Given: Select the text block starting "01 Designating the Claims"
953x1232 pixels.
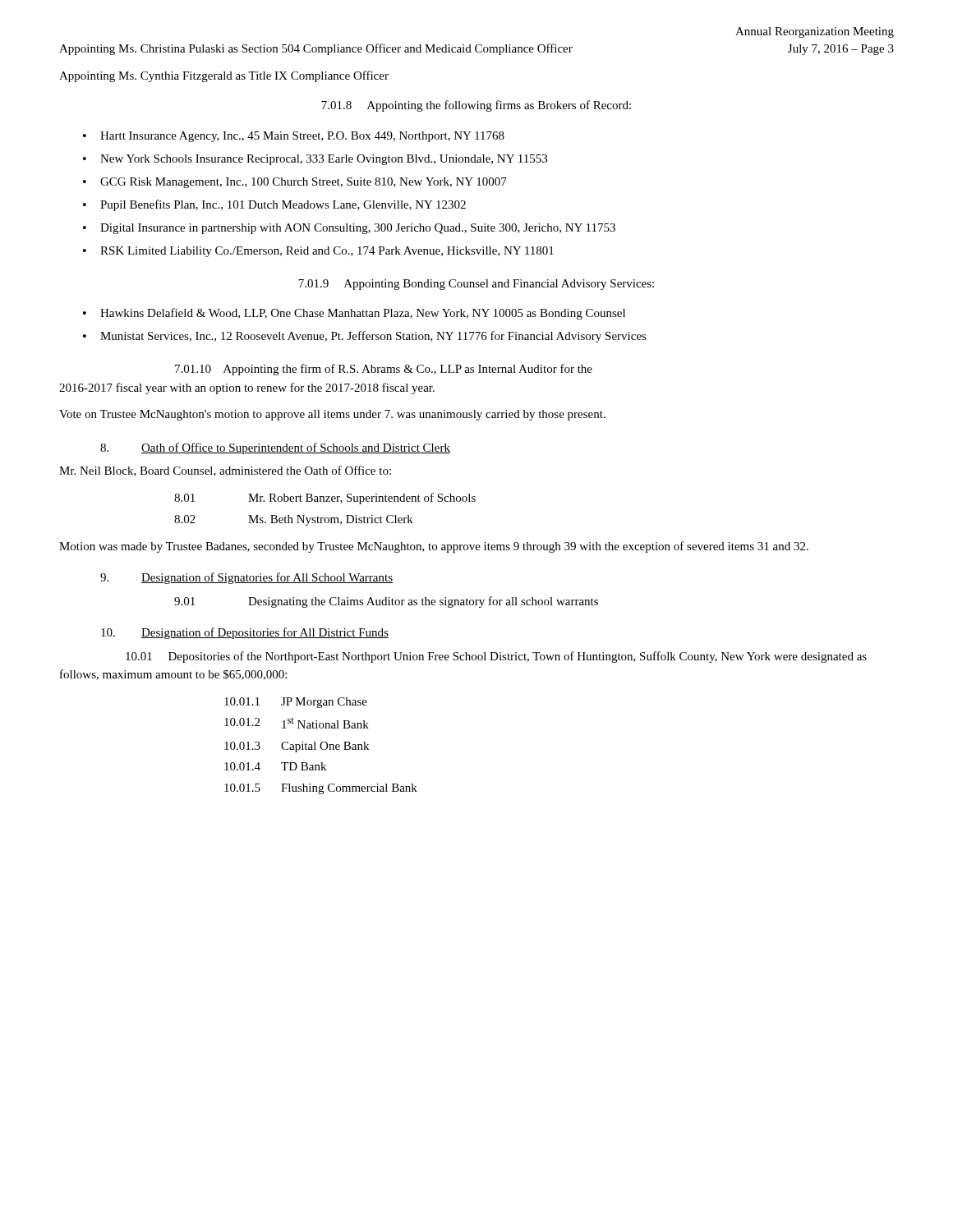Looking at the screenshot, I should (x=476, y=601).
